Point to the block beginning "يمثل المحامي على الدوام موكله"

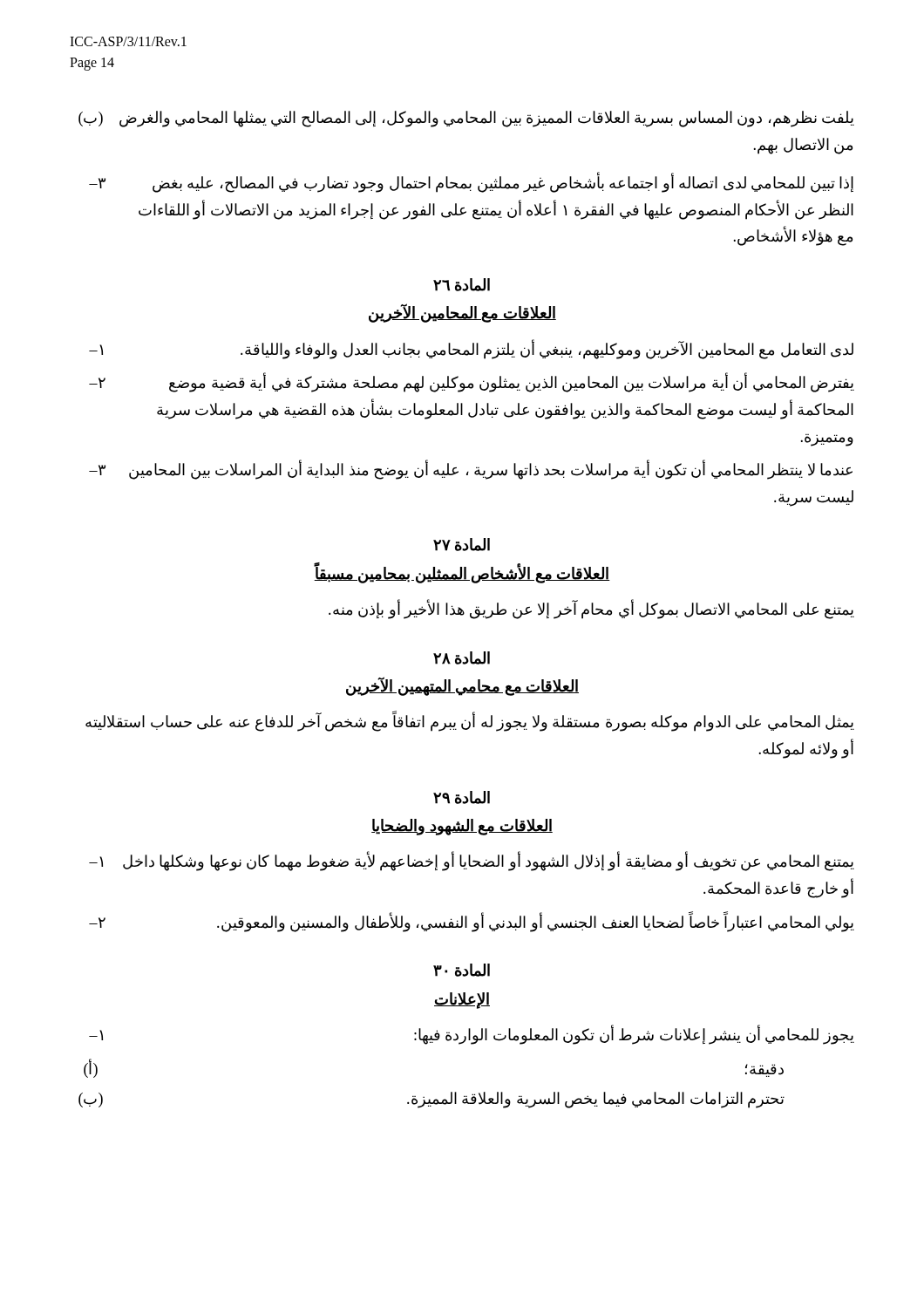pyautogui.click(x=469, y=736)
